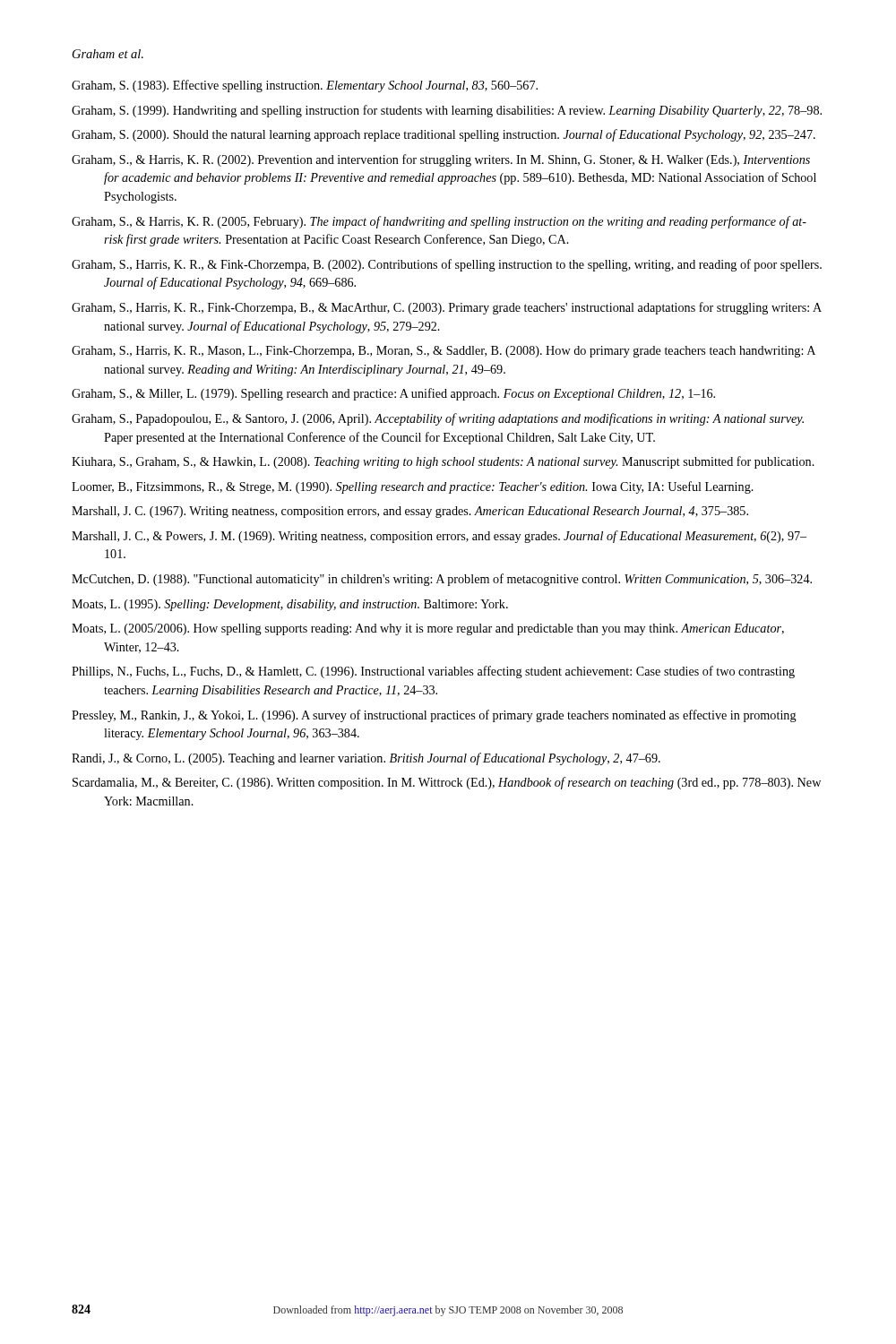This screenshot has height=1344, width=896.
Task: Locate the list item containing "Moats, L. (2005/2006). How spelling supports reading:"
Action: (428, 638)
